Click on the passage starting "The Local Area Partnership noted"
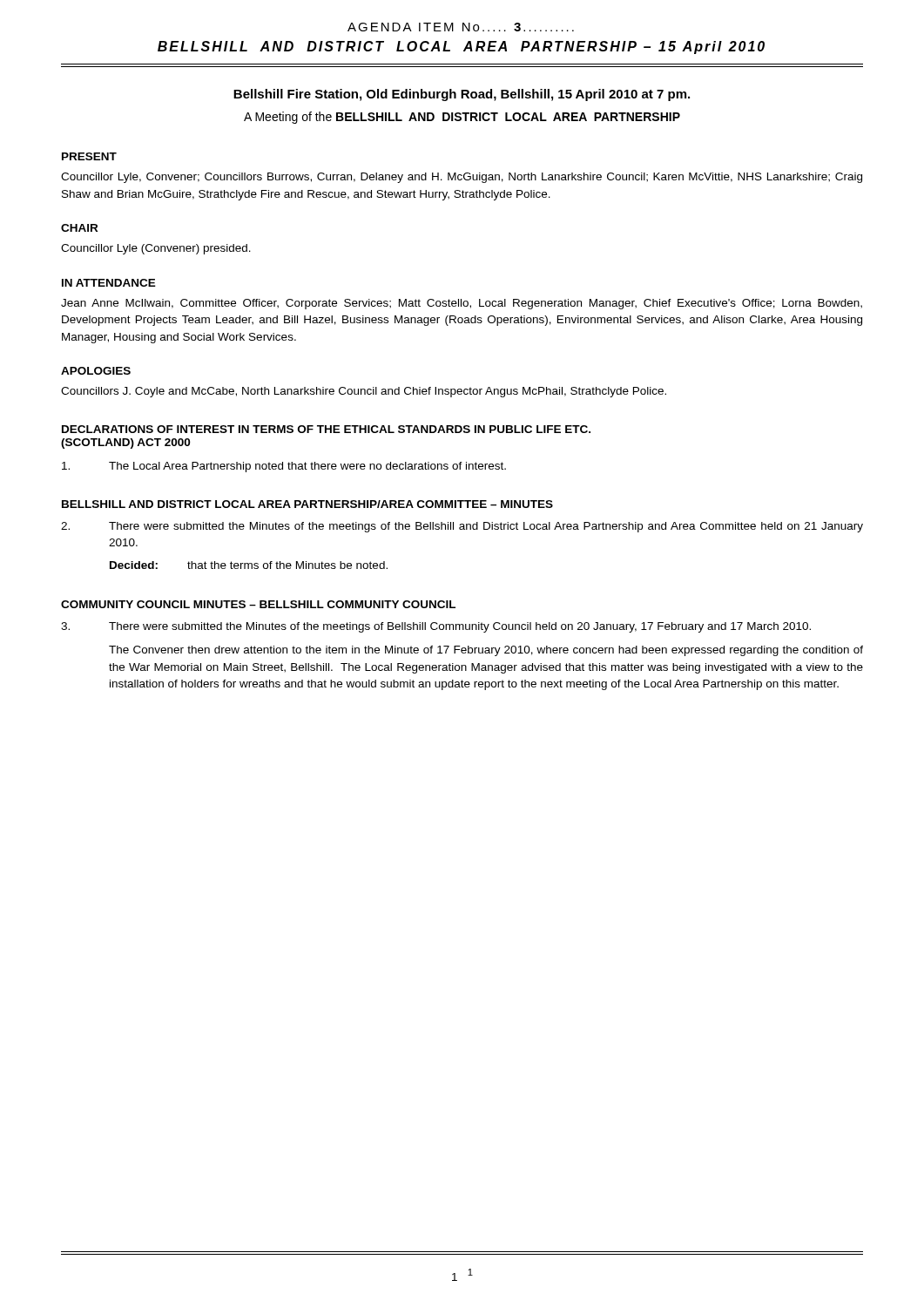 462,466
